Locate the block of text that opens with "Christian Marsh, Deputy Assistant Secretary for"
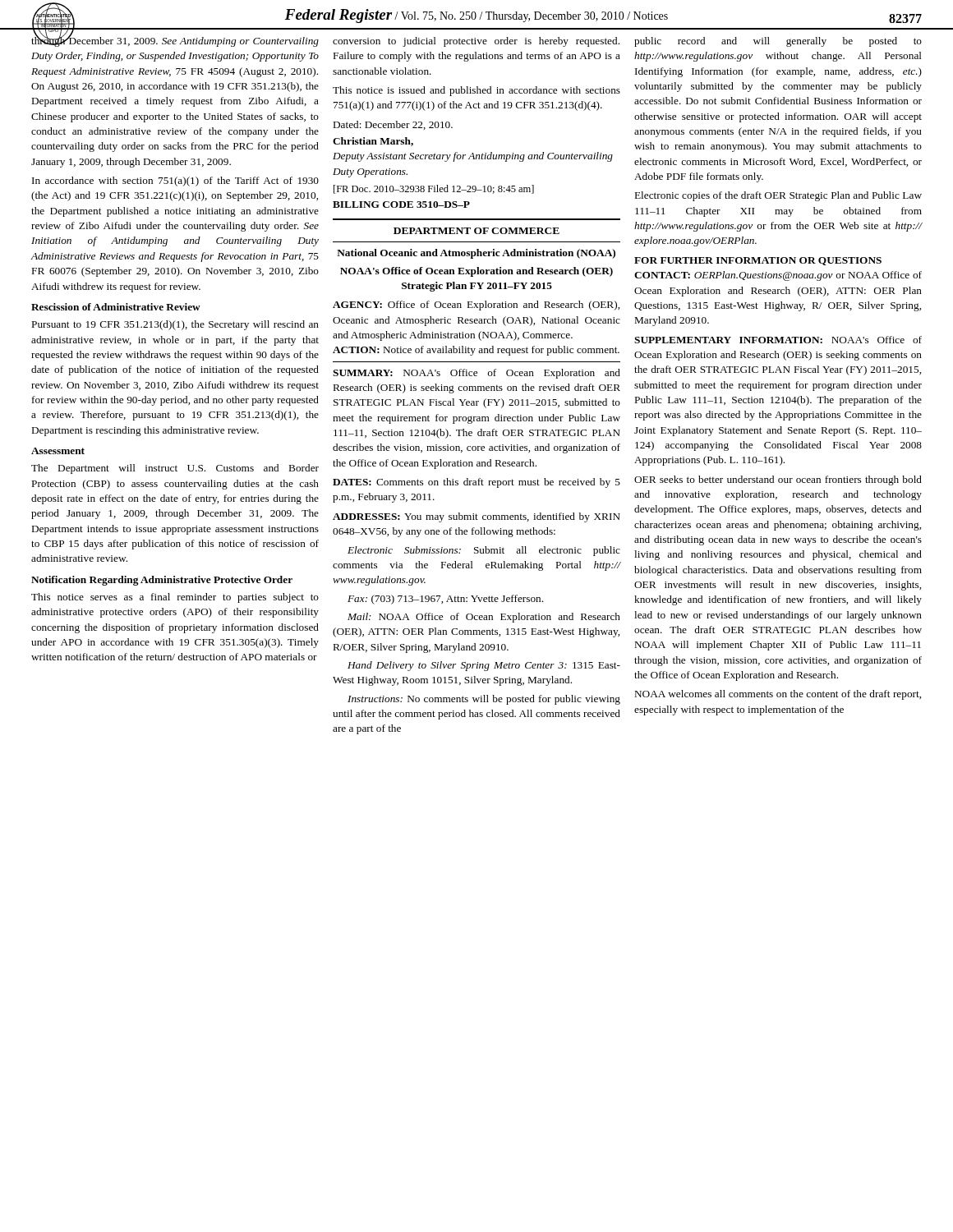The width and height of the screenshot is (953, 1232). [476, 157]
